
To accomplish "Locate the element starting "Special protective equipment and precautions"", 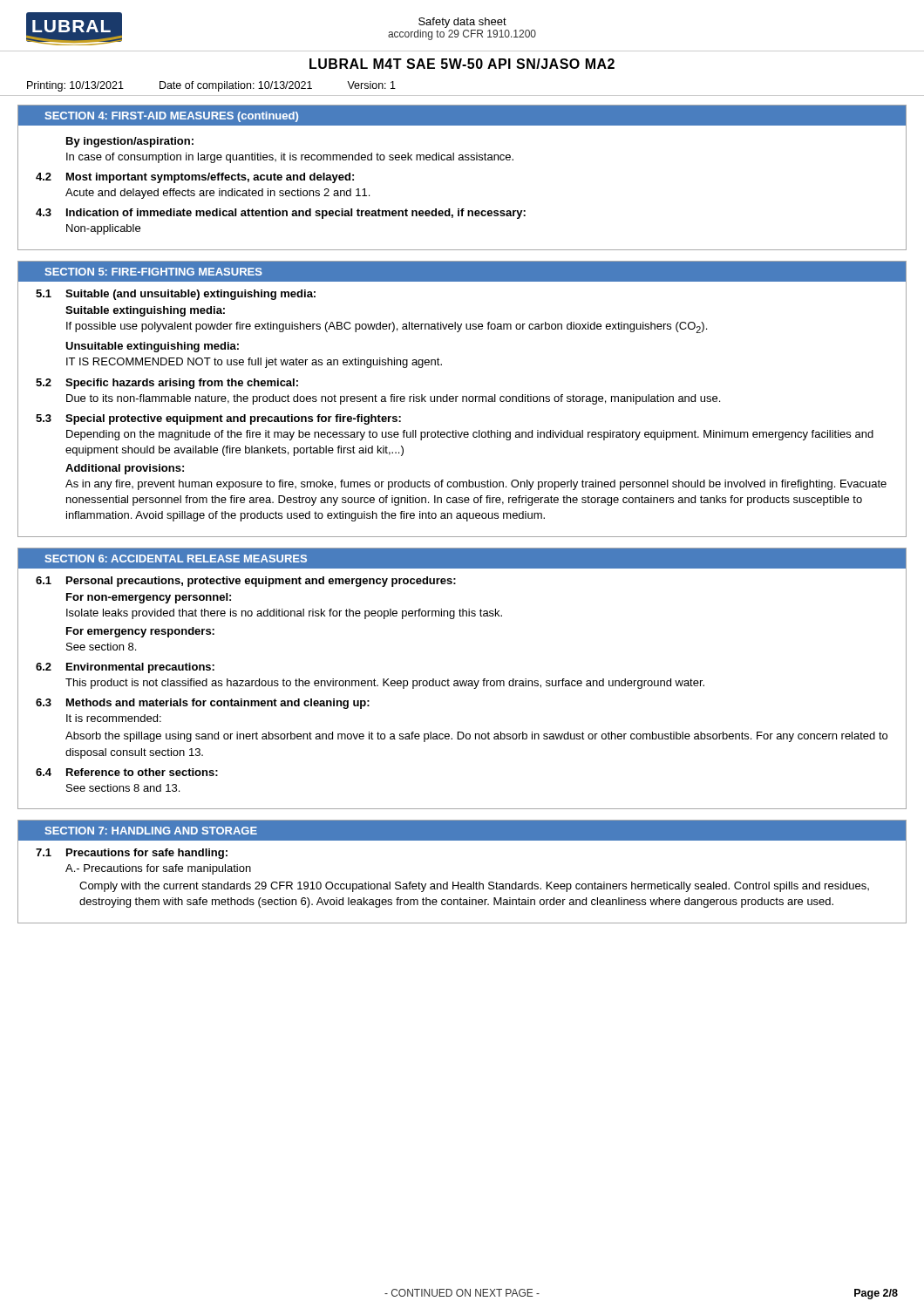I will (x=234, y=418).
